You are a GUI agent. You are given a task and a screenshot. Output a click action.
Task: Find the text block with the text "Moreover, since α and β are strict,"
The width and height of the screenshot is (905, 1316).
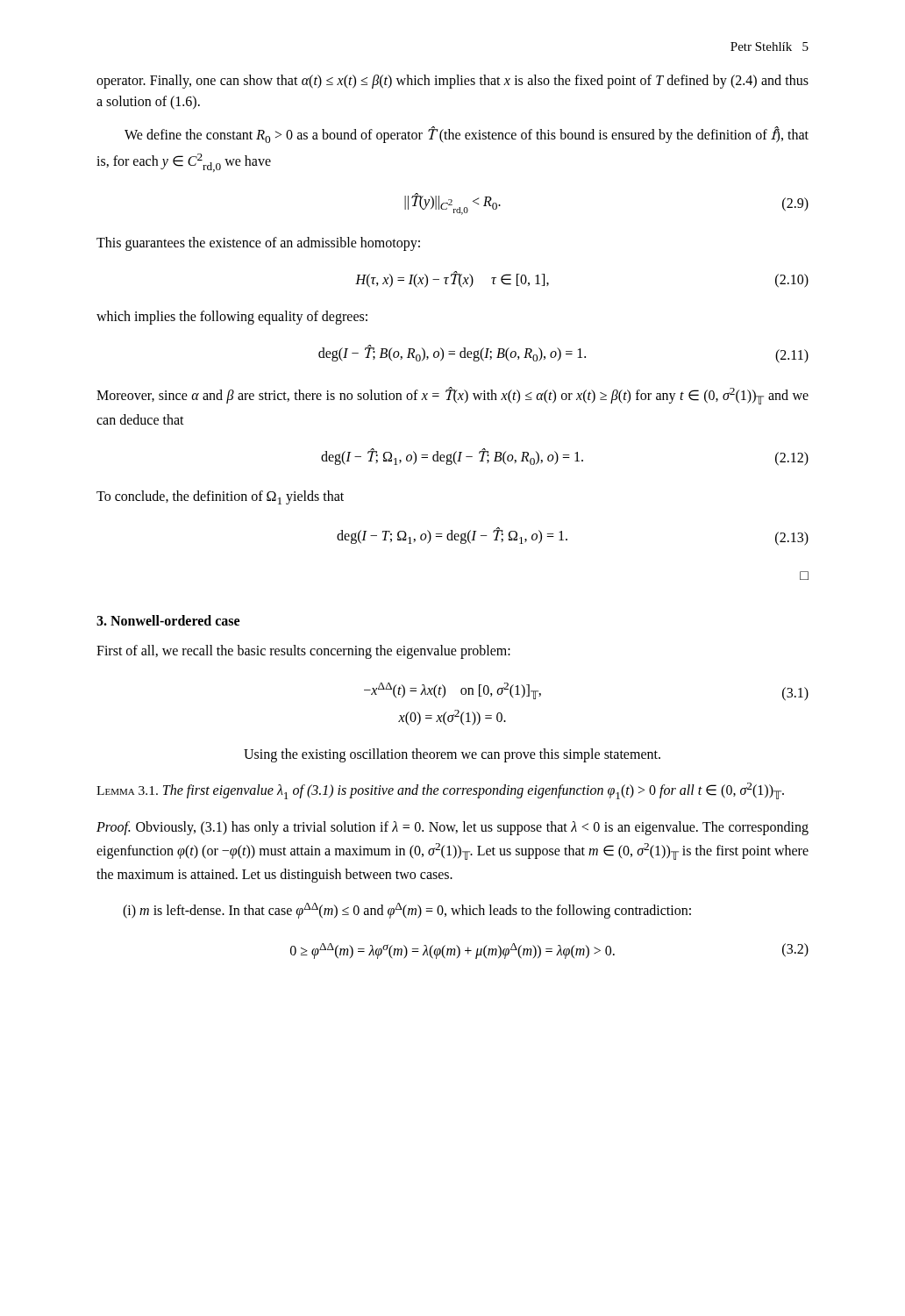click(x=452, y=406)
